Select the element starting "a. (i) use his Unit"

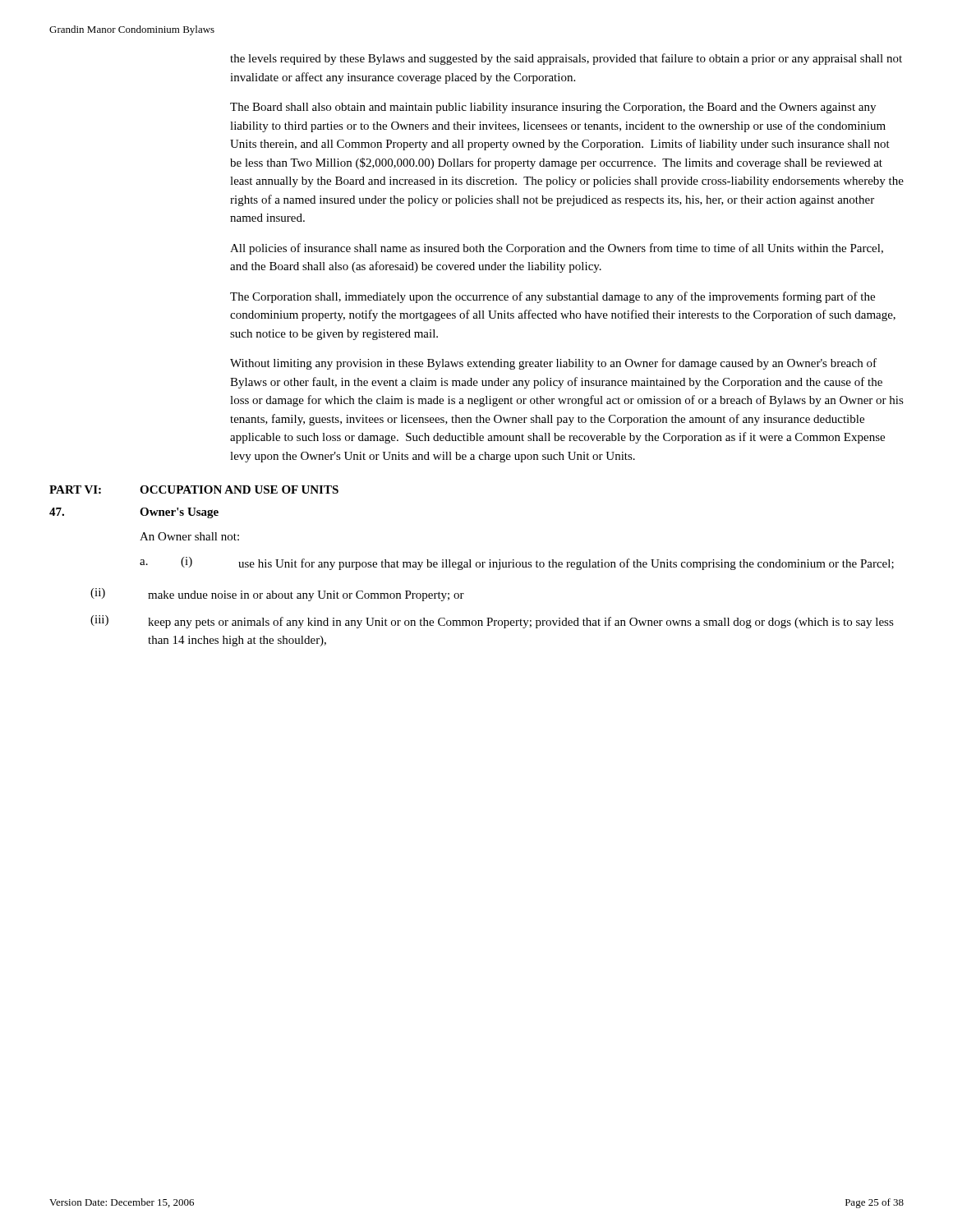pyautogui.click(x=522, y=567)
